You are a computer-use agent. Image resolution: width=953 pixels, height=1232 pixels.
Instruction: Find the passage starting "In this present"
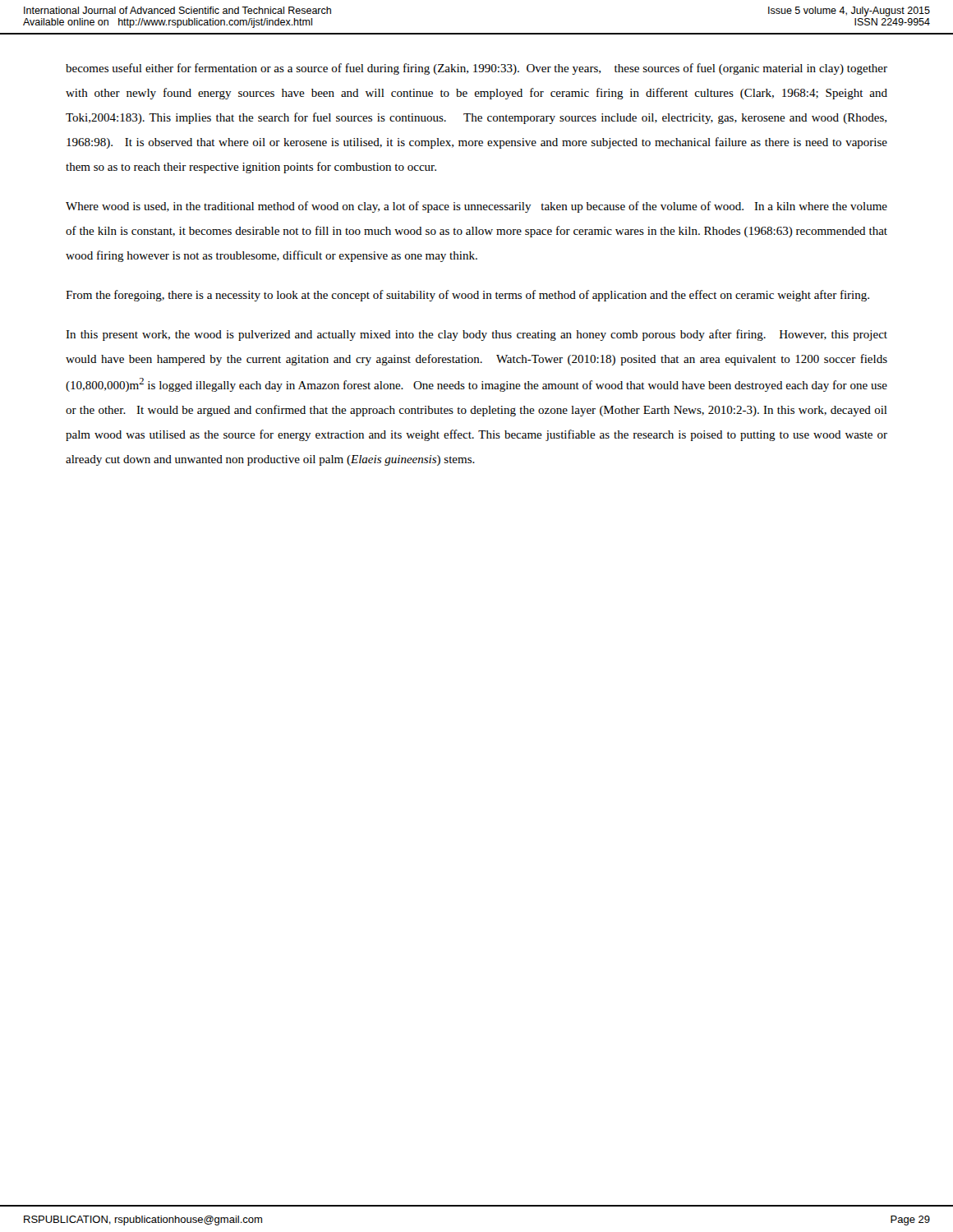click(x=476, y=397)
